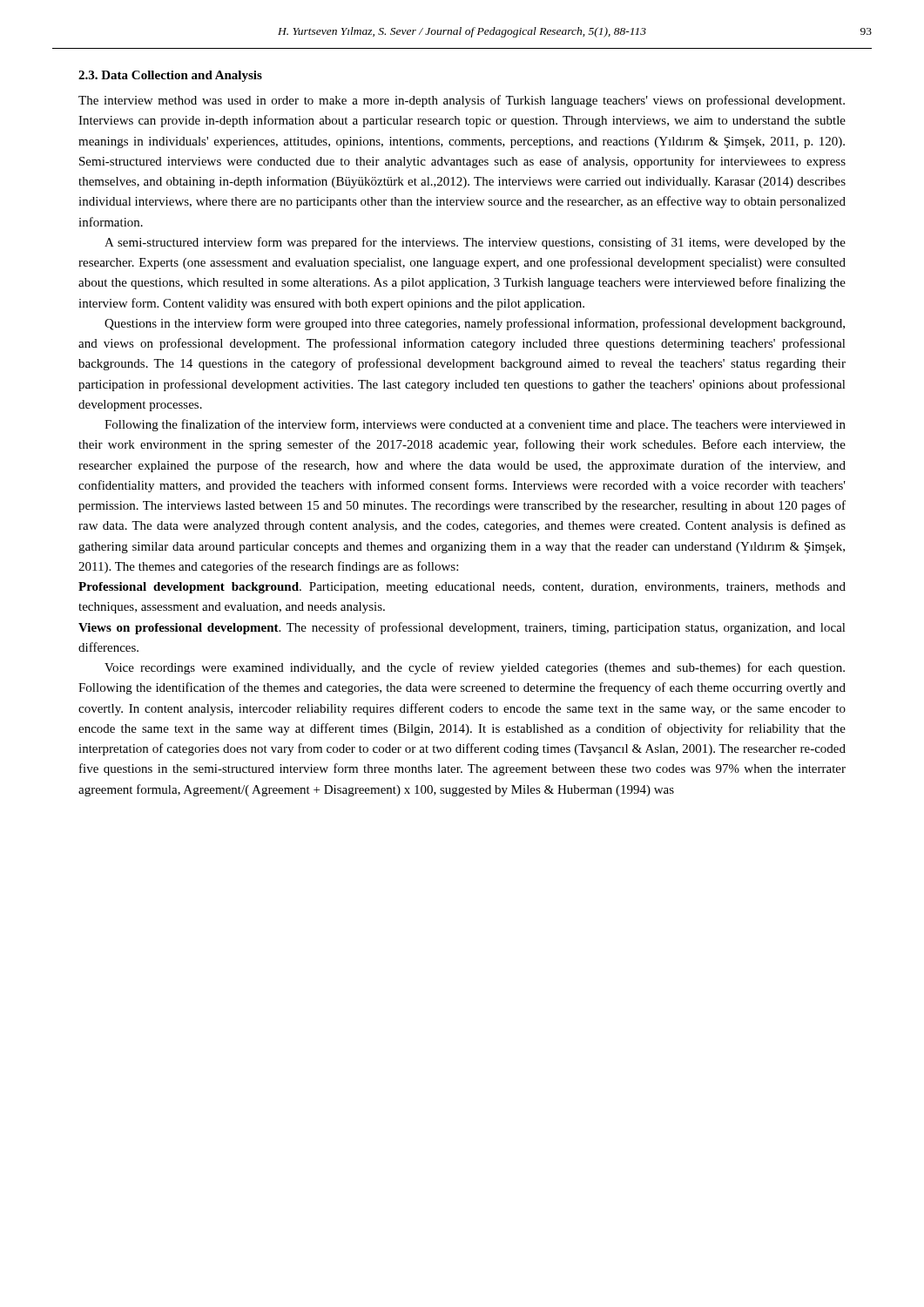Point to the element starting "2.3. Data Collection and Analysis"

170,75
